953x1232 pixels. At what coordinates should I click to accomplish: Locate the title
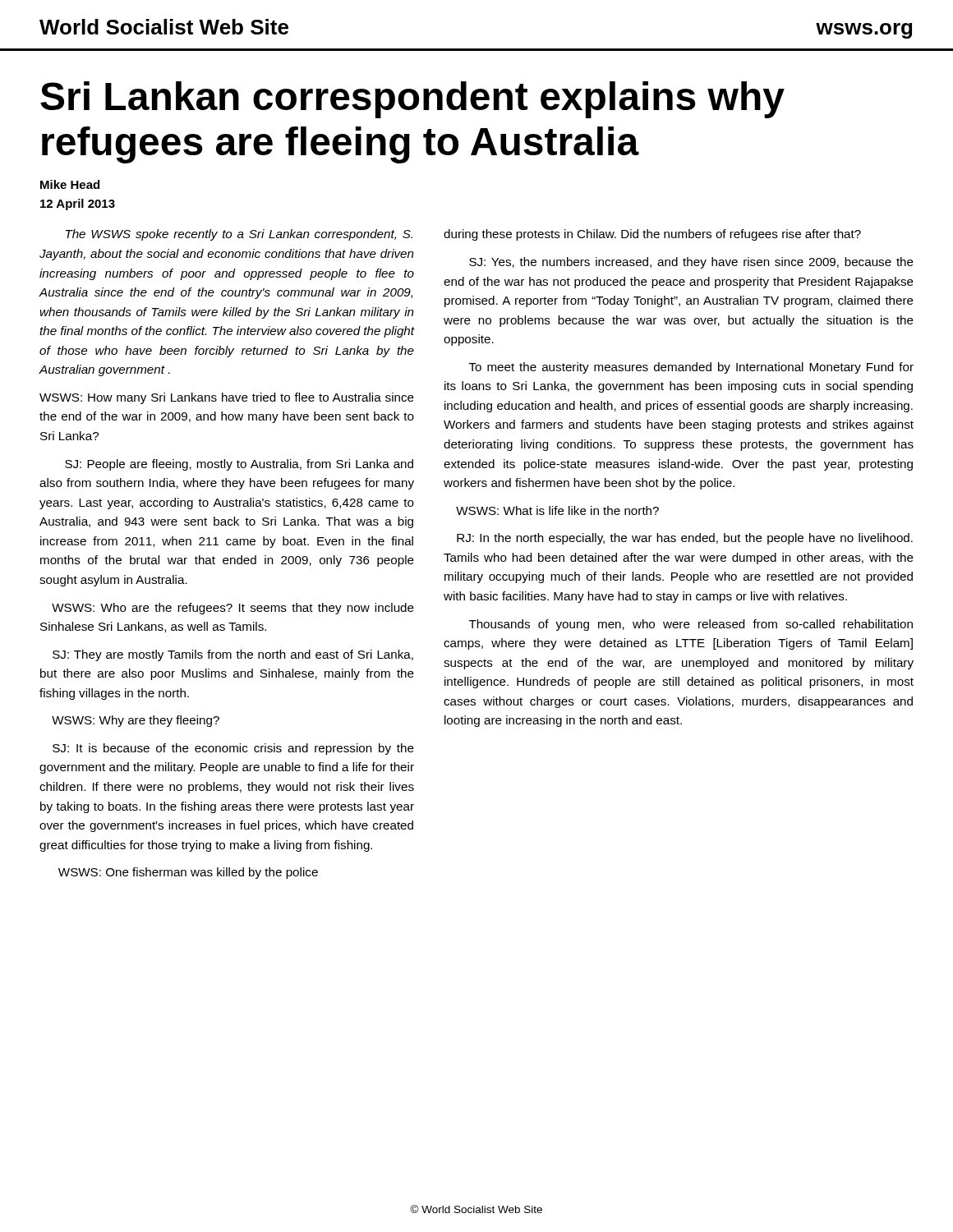pos(476,119)
